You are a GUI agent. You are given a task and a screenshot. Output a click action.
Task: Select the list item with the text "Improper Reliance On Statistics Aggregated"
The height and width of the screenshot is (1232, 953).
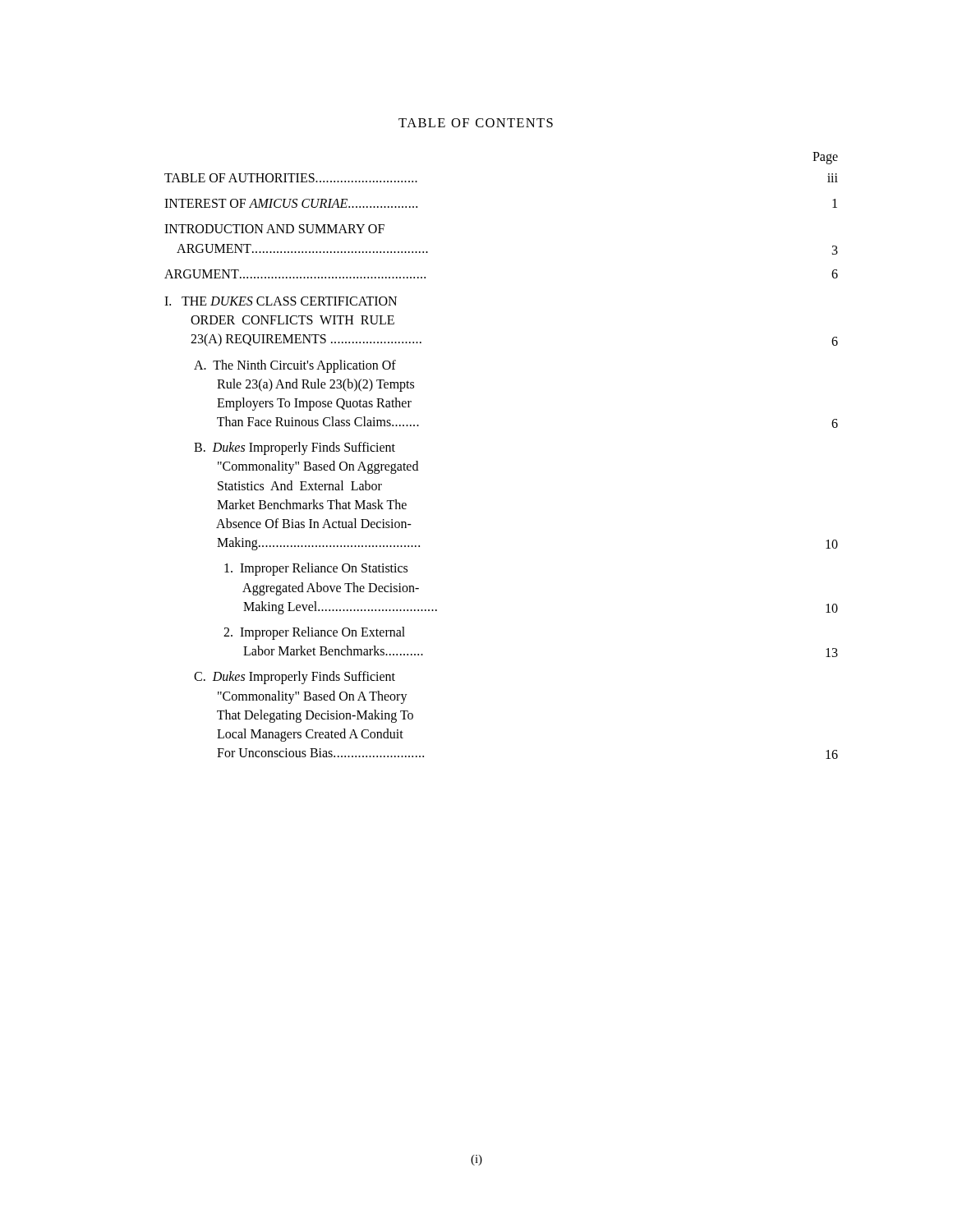(x=316, y=569)
